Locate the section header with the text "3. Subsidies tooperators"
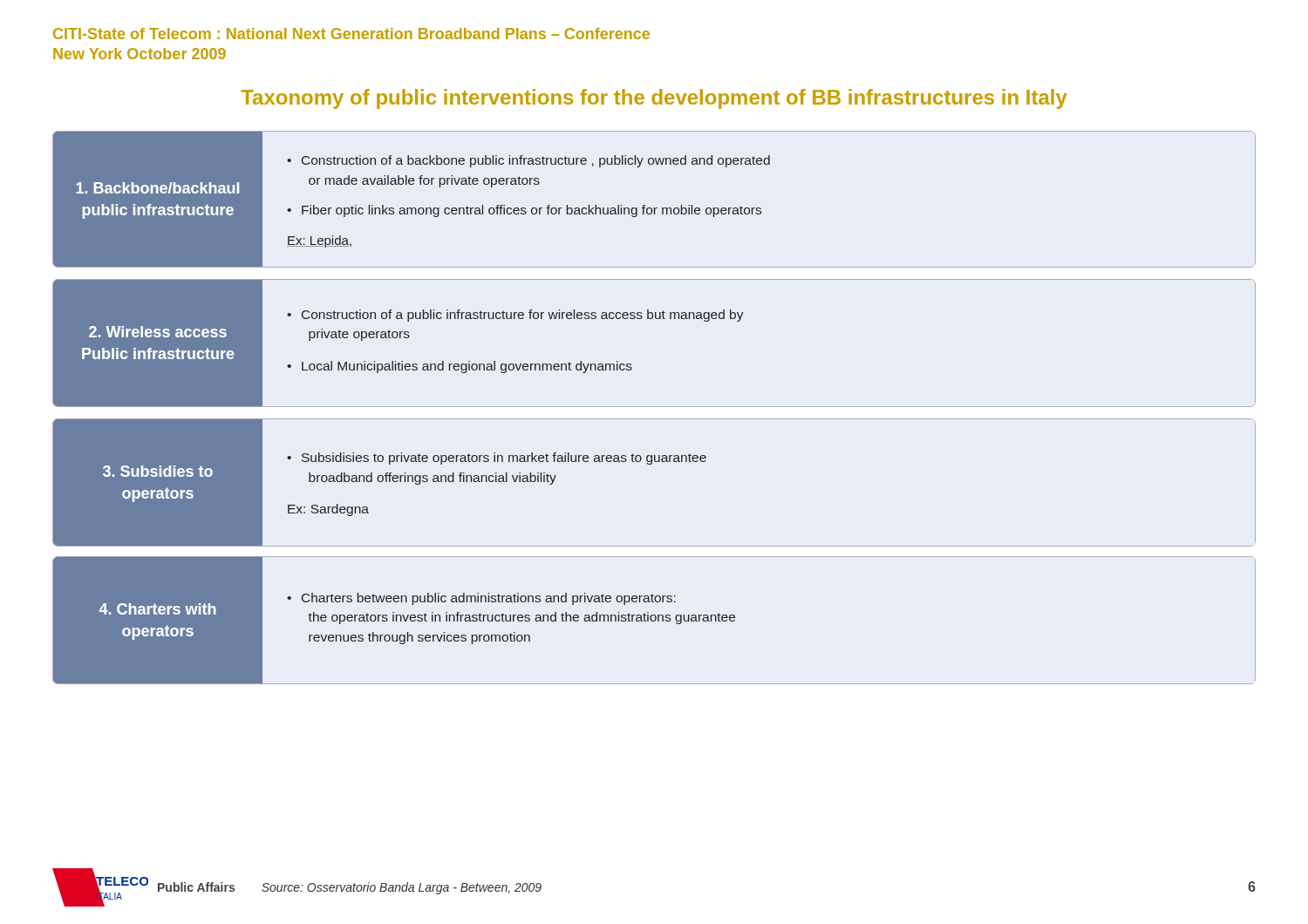The image size is (1308, 924). click(158, 482)
